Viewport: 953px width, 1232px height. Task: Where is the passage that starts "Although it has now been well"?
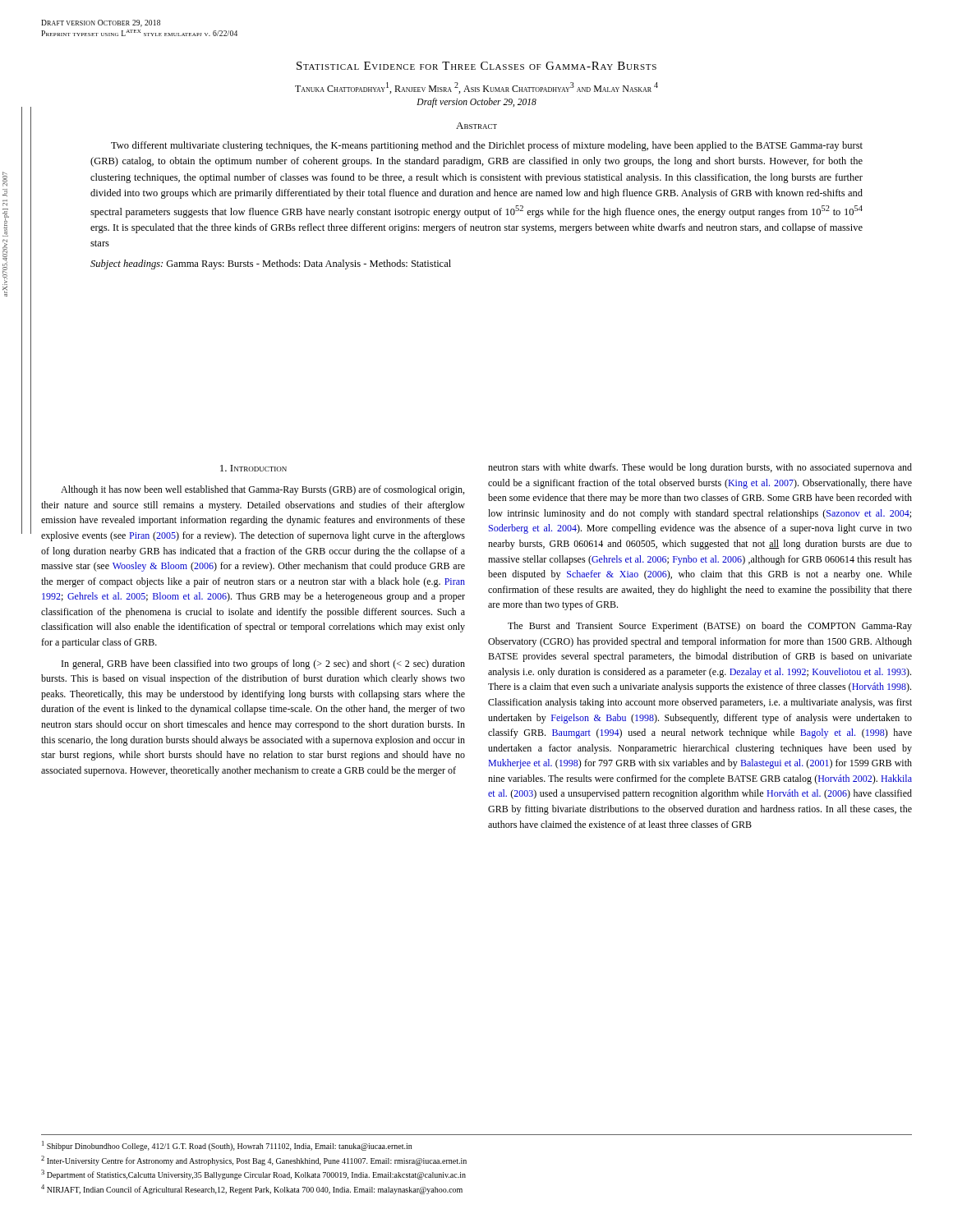point(253,630)
